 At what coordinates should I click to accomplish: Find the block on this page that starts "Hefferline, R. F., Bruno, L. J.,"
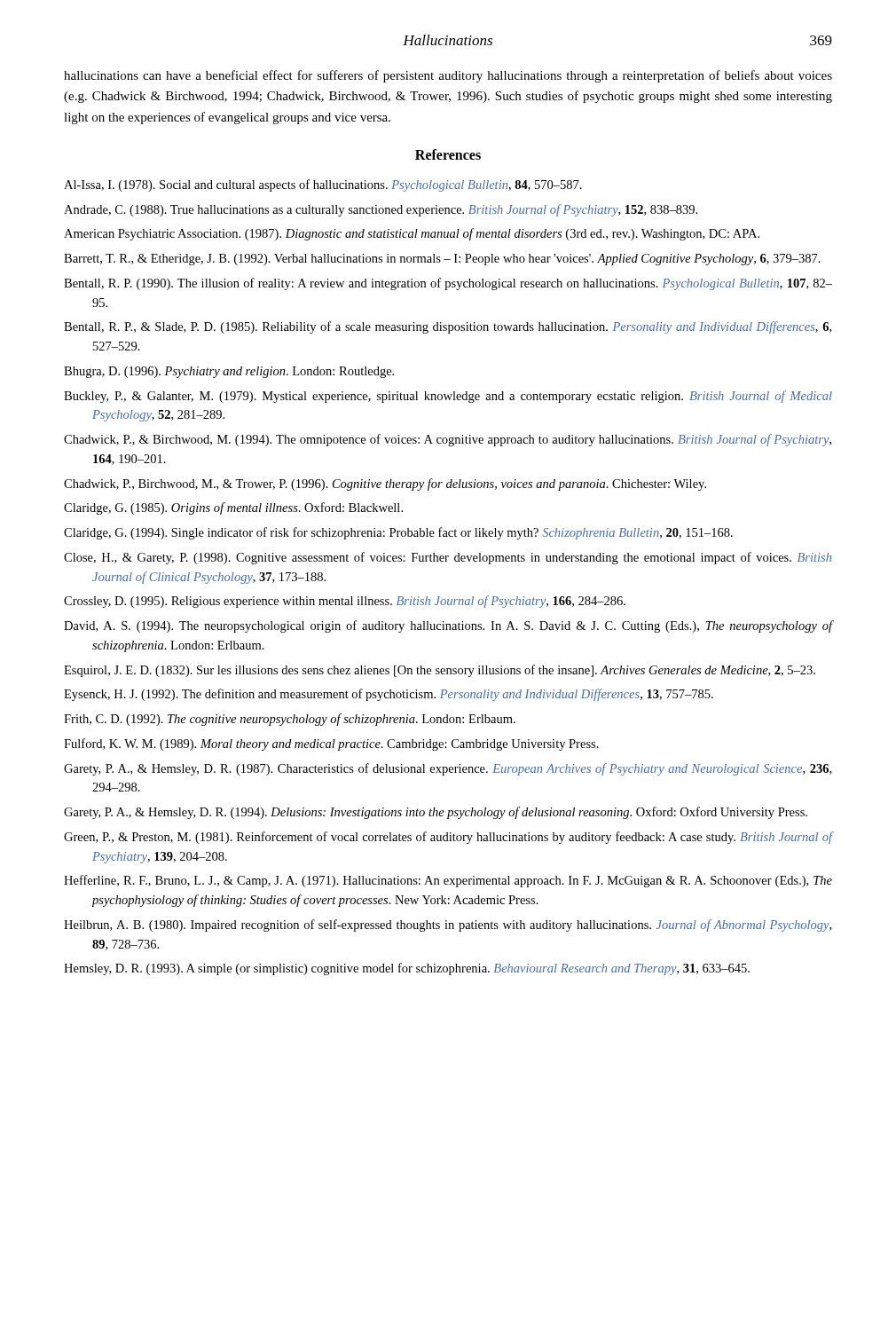point(448,890)
